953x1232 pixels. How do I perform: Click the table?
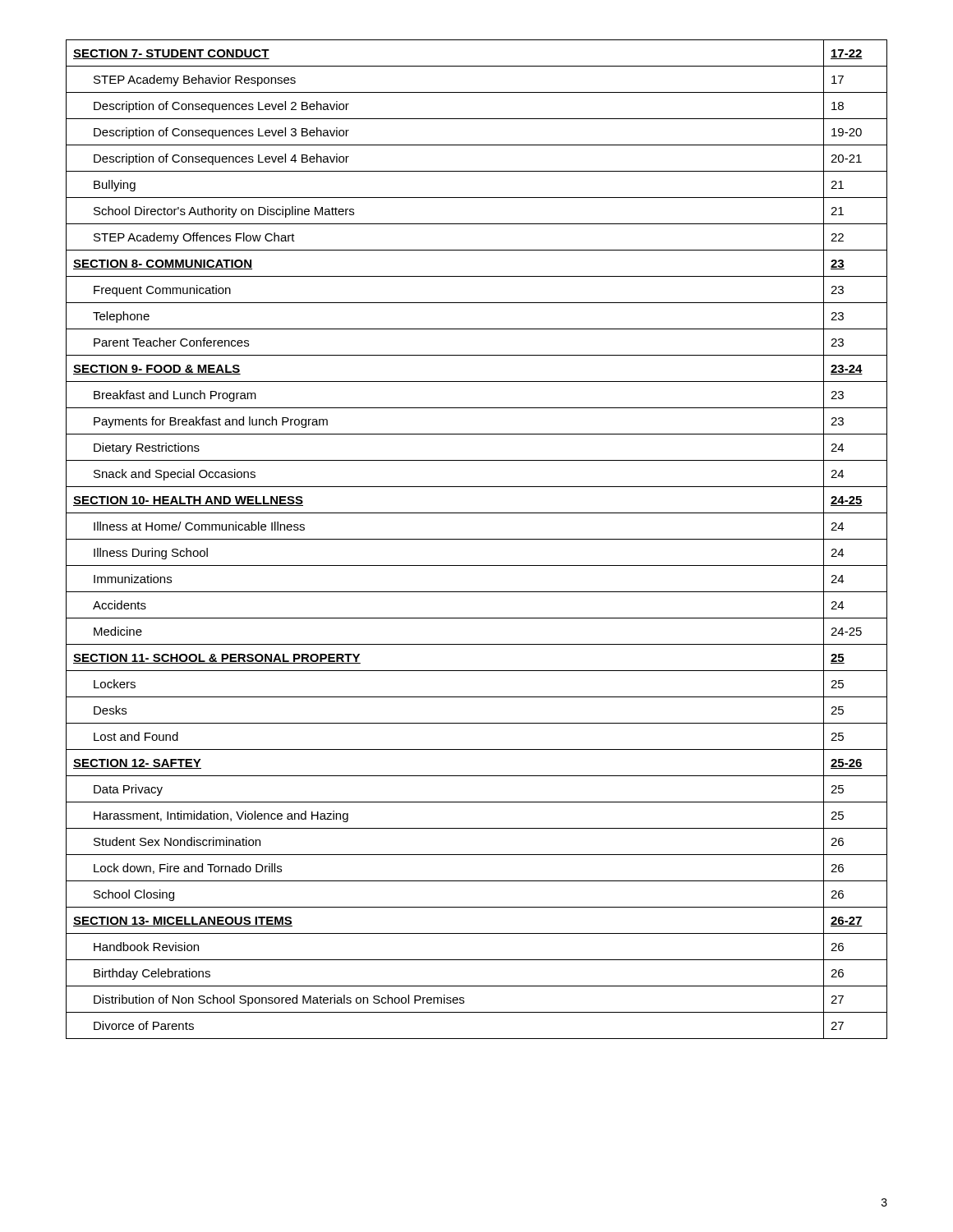tap(476, 539)
